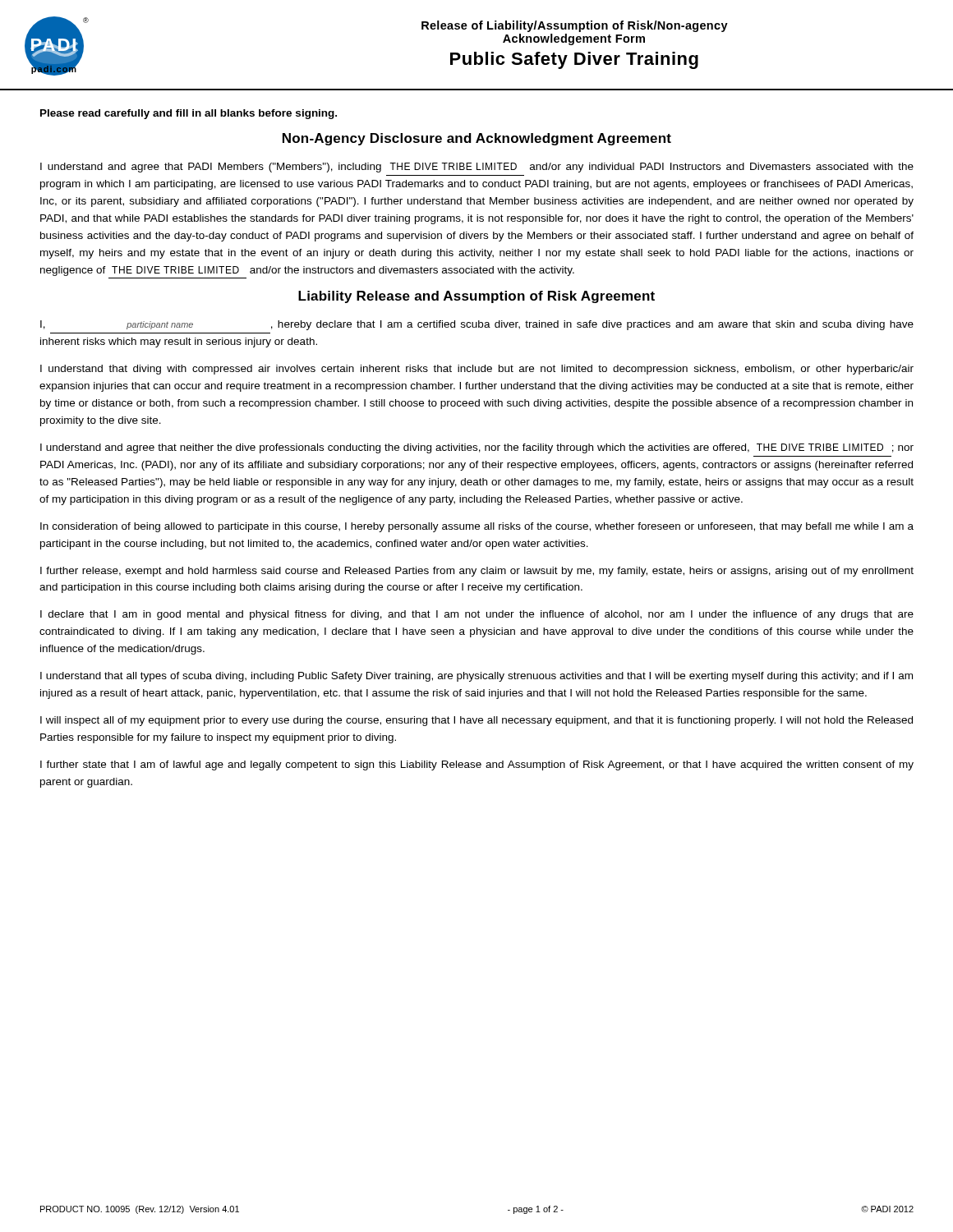Find the block on this page that starts "I further release, exempt and"
The height and width of the screenshot is (1232, 953).
476,579
